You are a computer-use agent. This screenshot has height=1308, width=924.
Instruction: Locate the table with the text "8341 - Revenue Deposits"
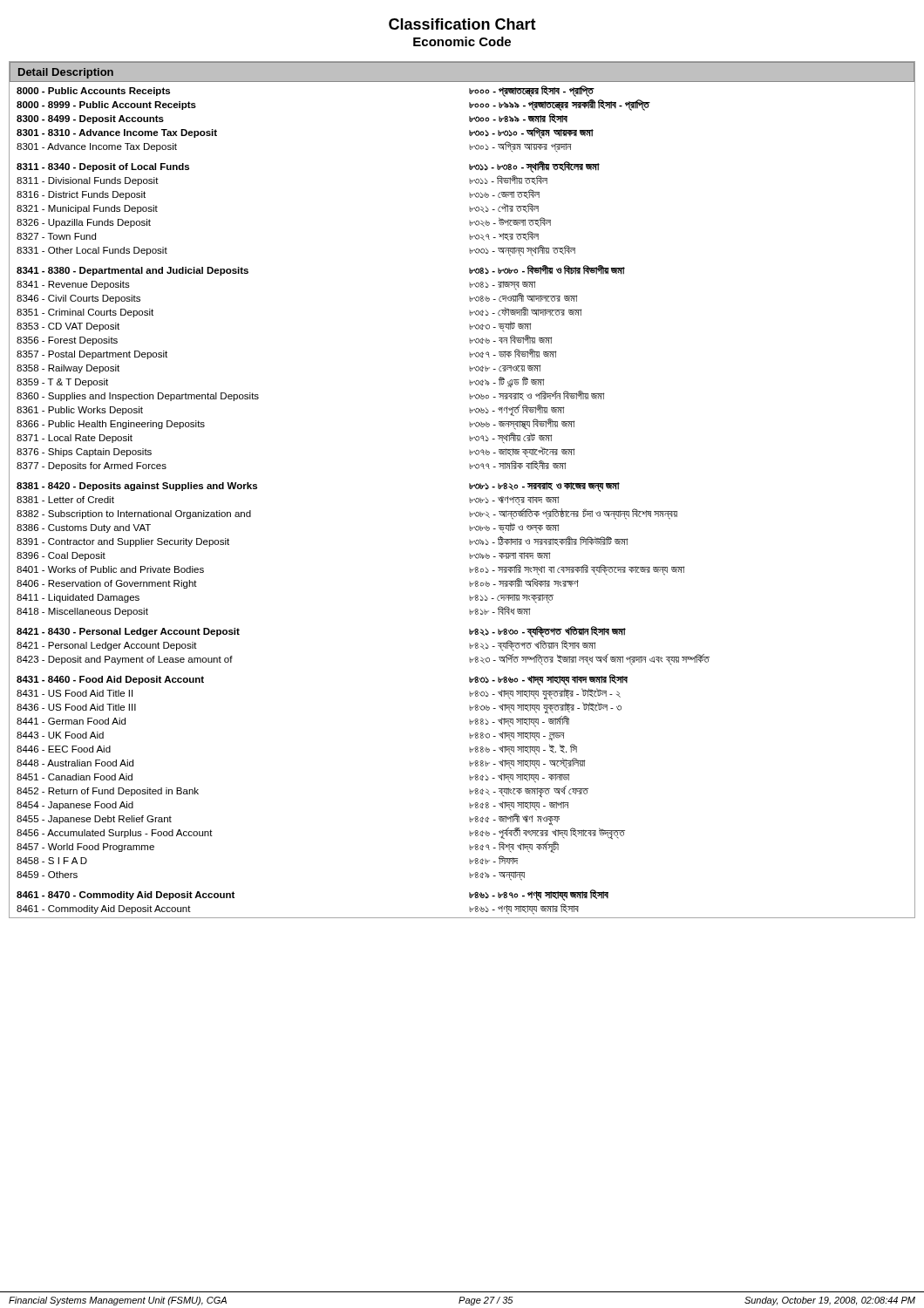point(462,500)
